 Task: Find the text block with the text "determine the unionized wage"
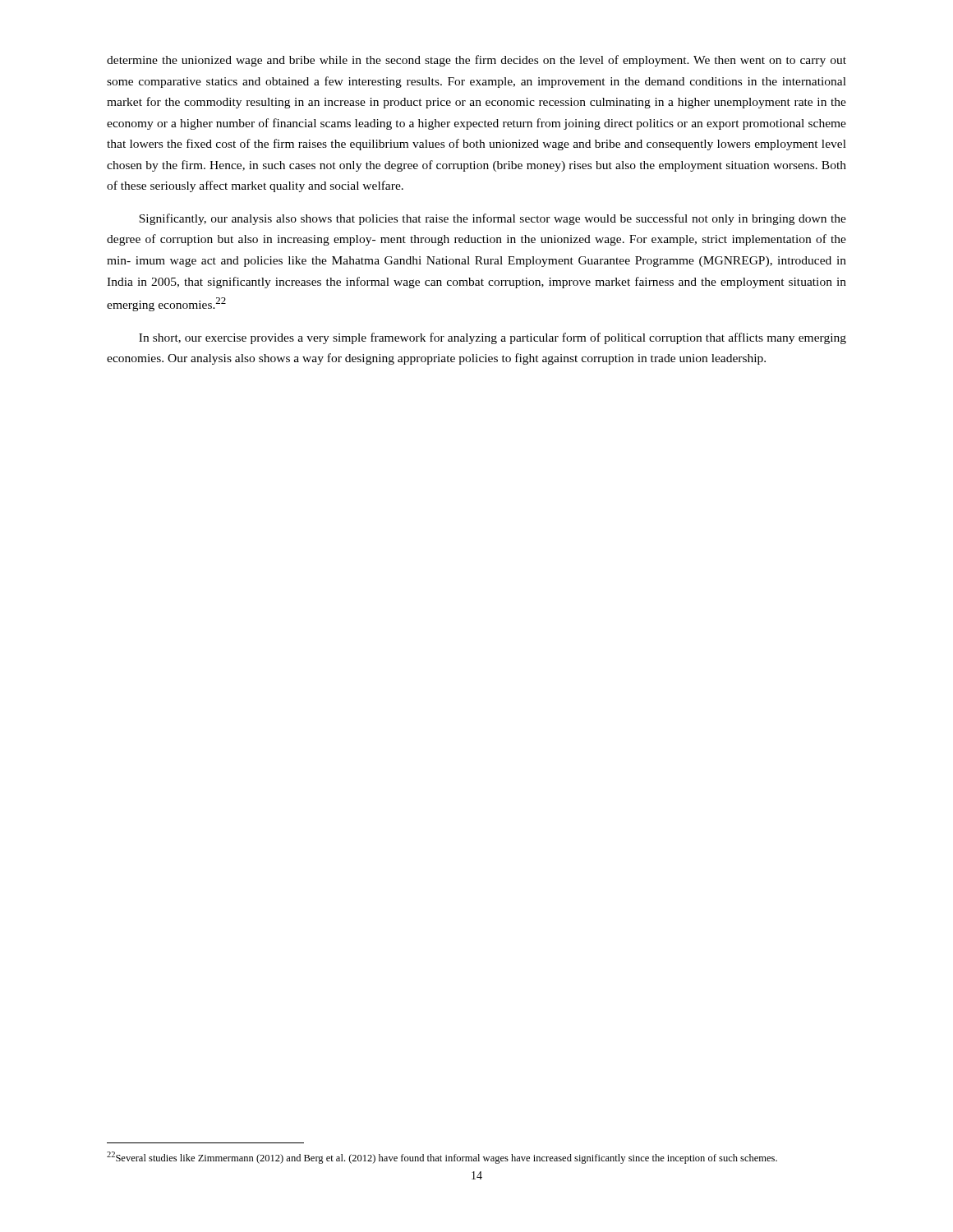click(x=476, y=209)
